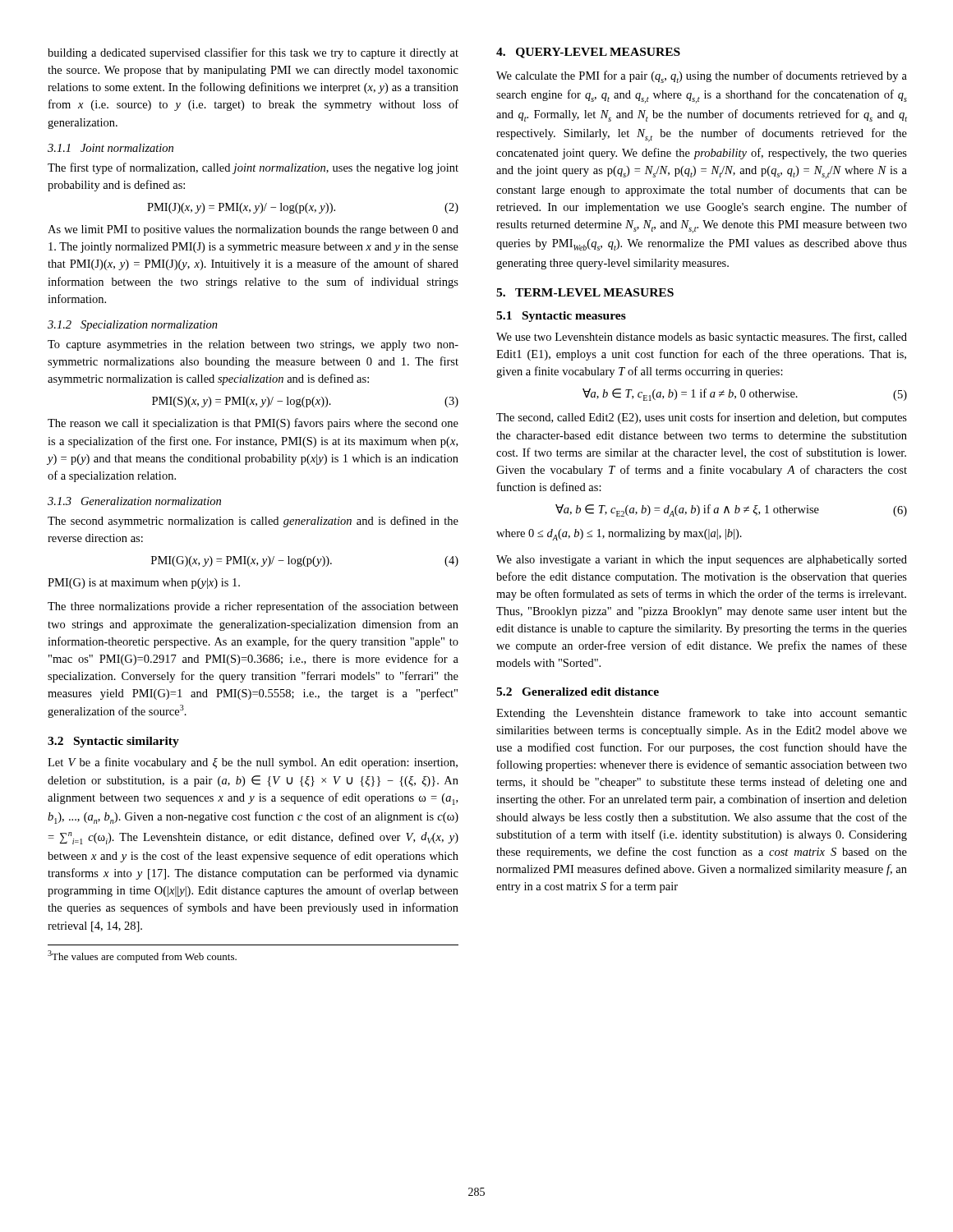Click where it says "5. TERM-LEVEL MEASURES"
This screenshot has height=1232, width=953.
pyautogui.click(x=585, y=292)
